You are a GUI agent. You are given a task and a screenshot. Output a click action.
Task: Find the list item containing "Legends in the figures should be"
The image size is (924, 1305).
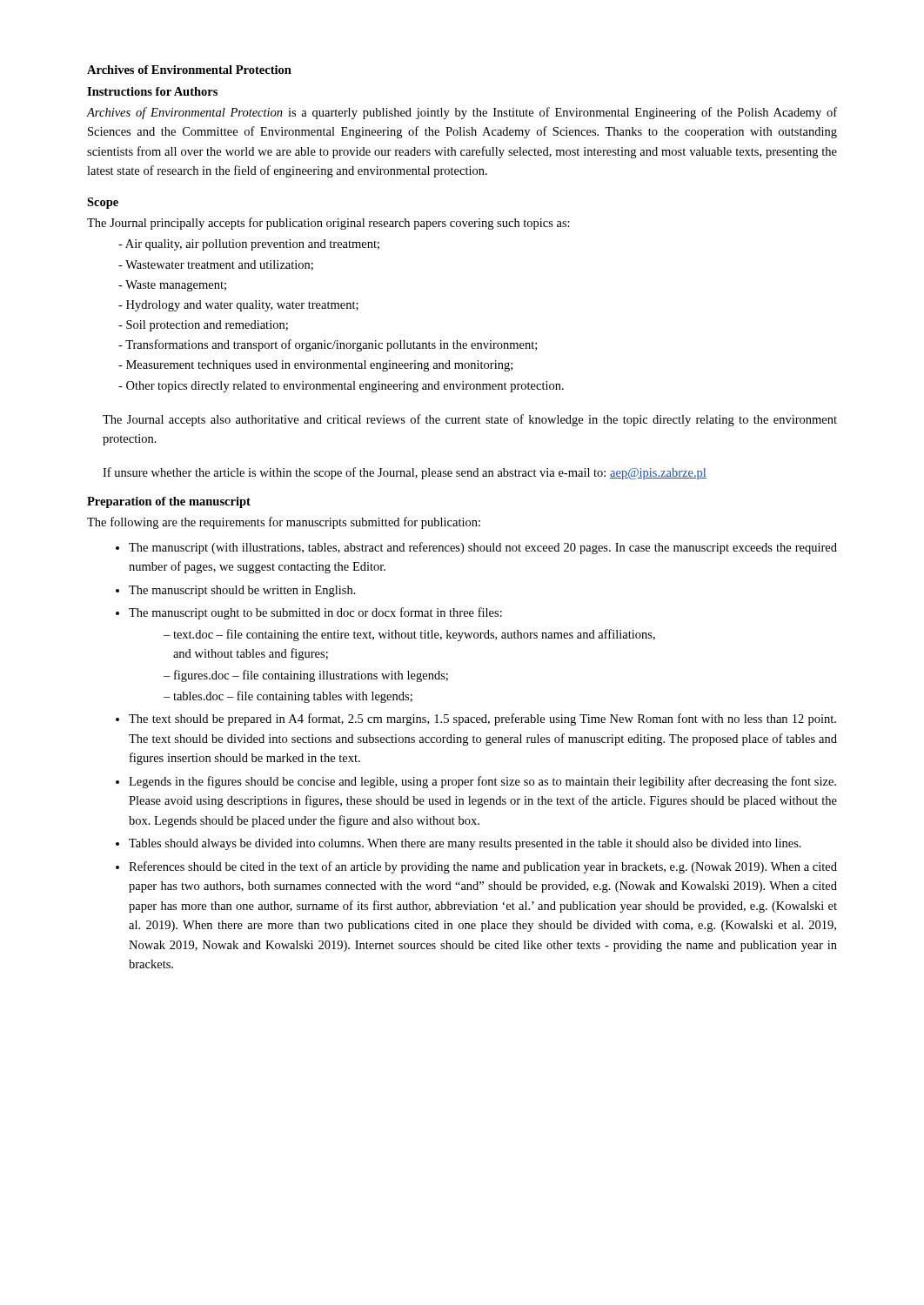483,801
